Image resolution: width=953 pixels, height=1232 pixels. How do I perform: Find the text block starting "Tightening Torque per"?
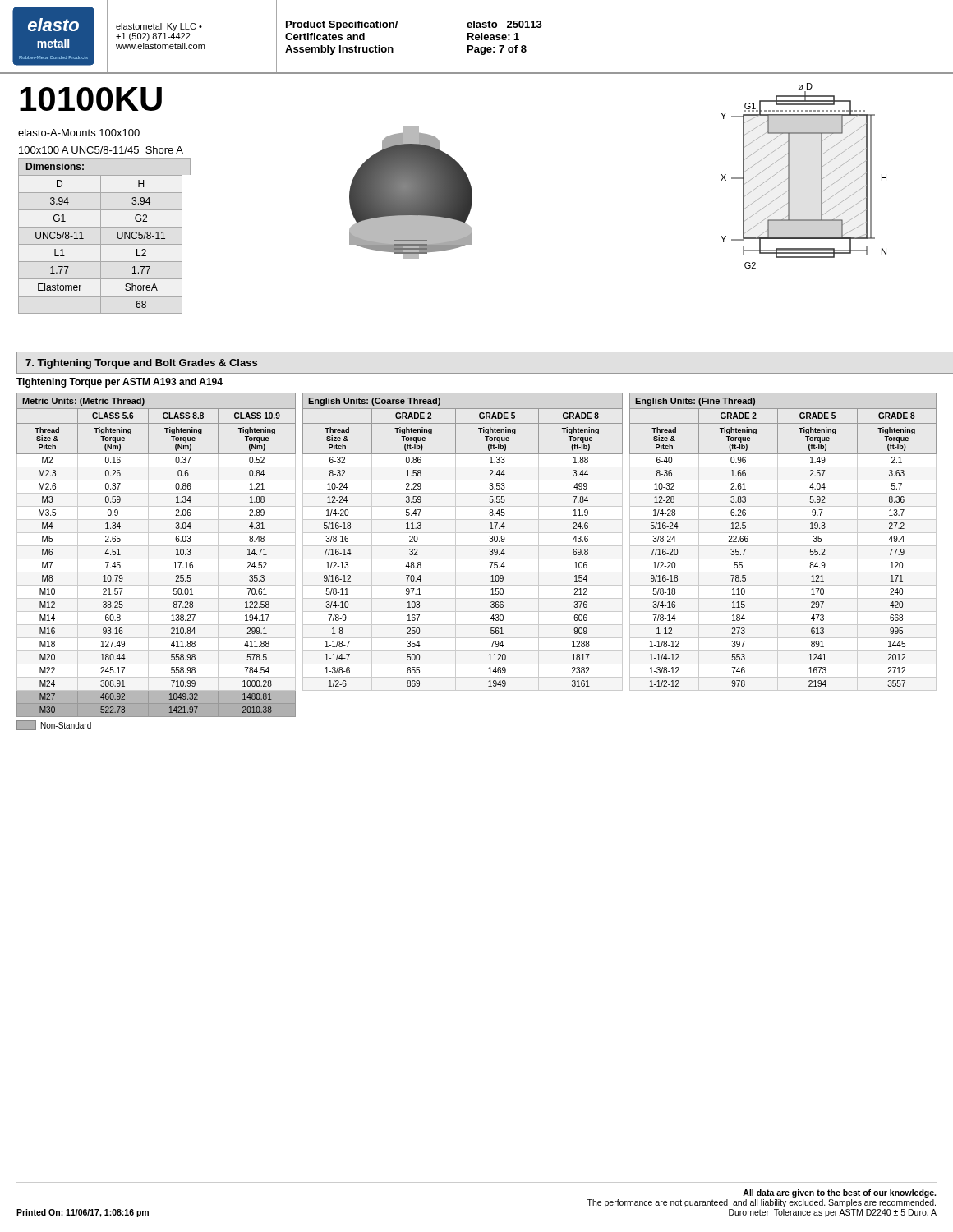point(120,382)
